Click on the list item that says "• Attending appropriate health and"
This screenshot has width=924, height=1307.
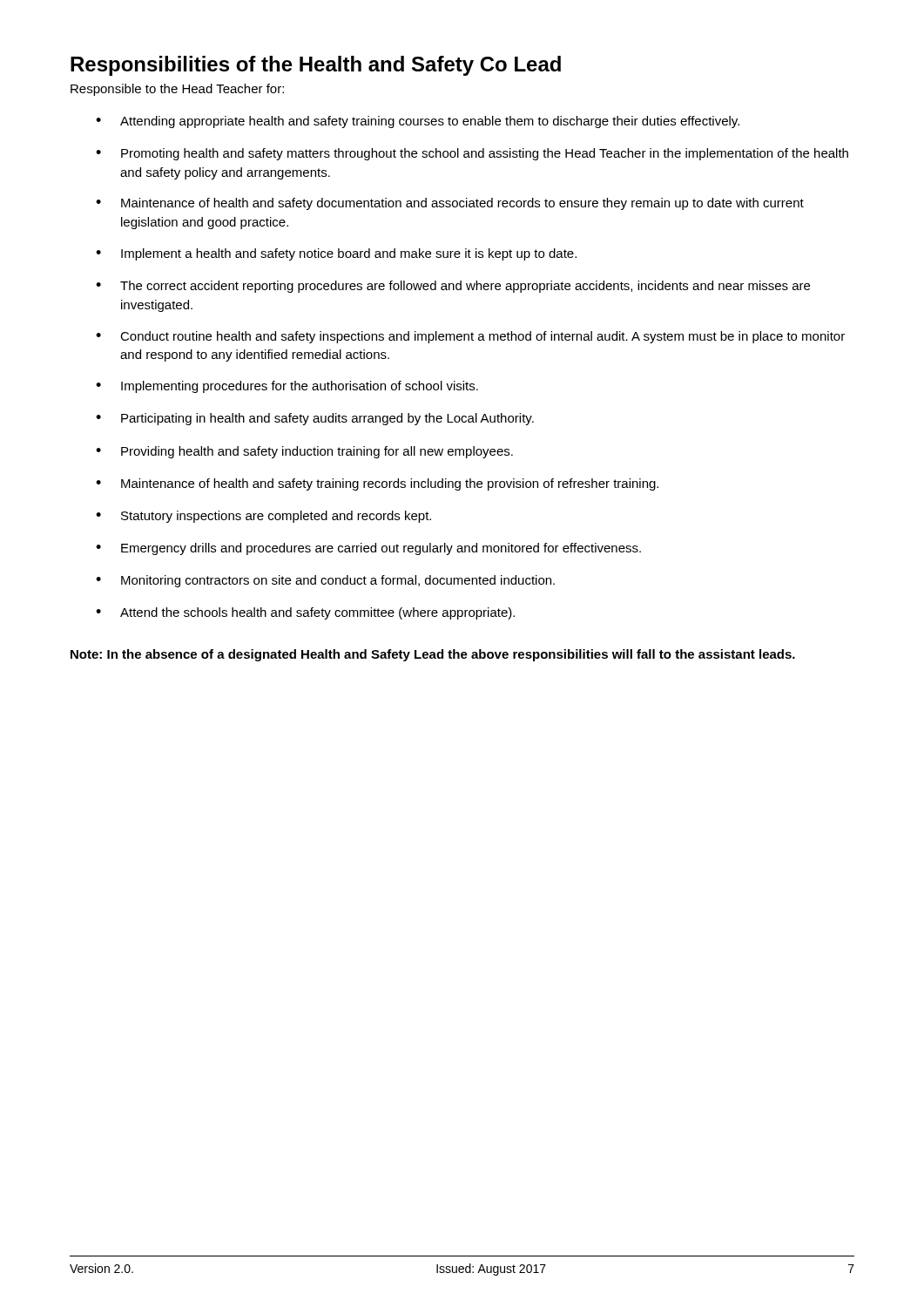(x=475, y=121)
